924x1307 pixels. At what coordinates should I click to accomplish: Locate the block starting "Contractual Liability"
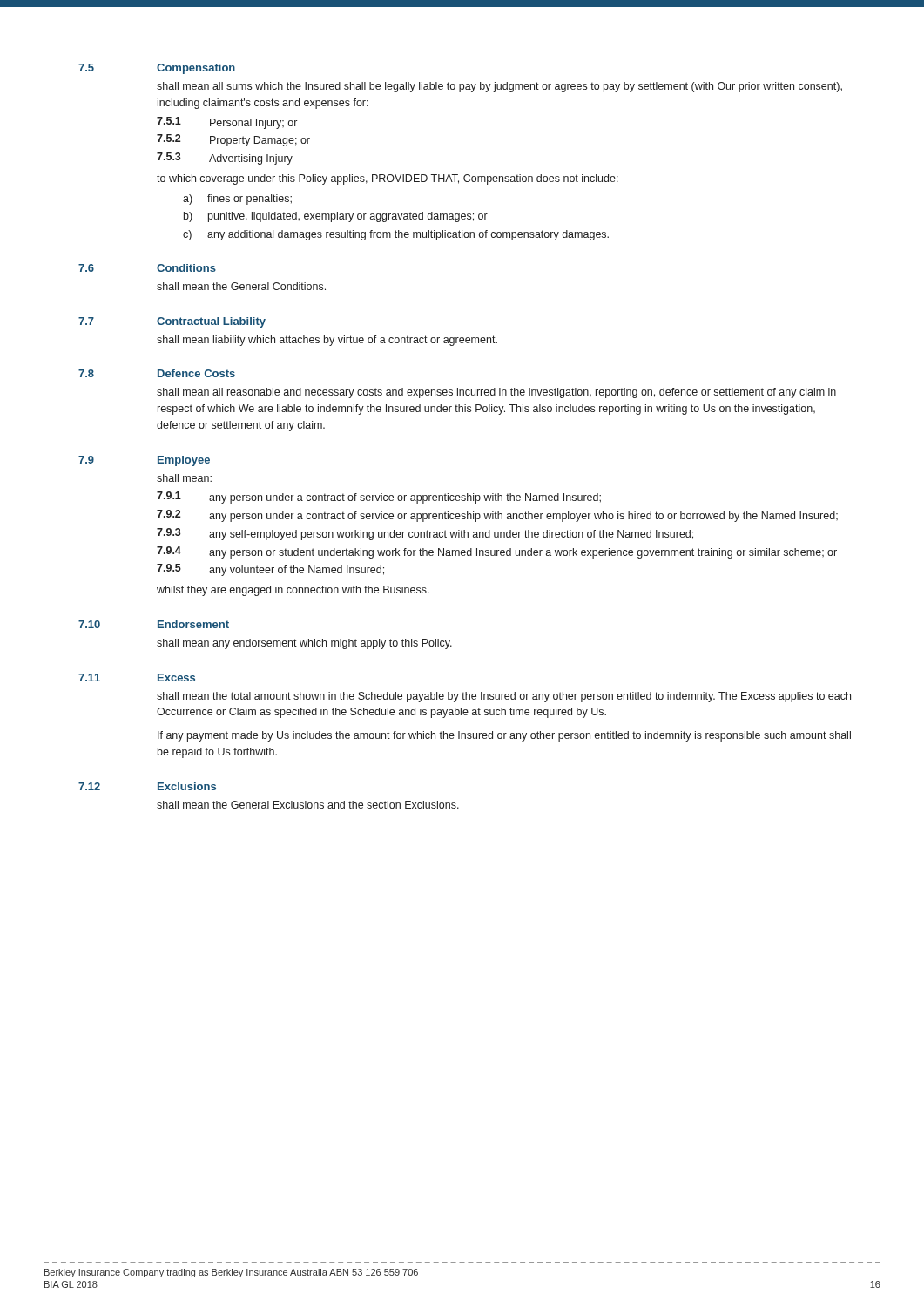coord(211,322)
